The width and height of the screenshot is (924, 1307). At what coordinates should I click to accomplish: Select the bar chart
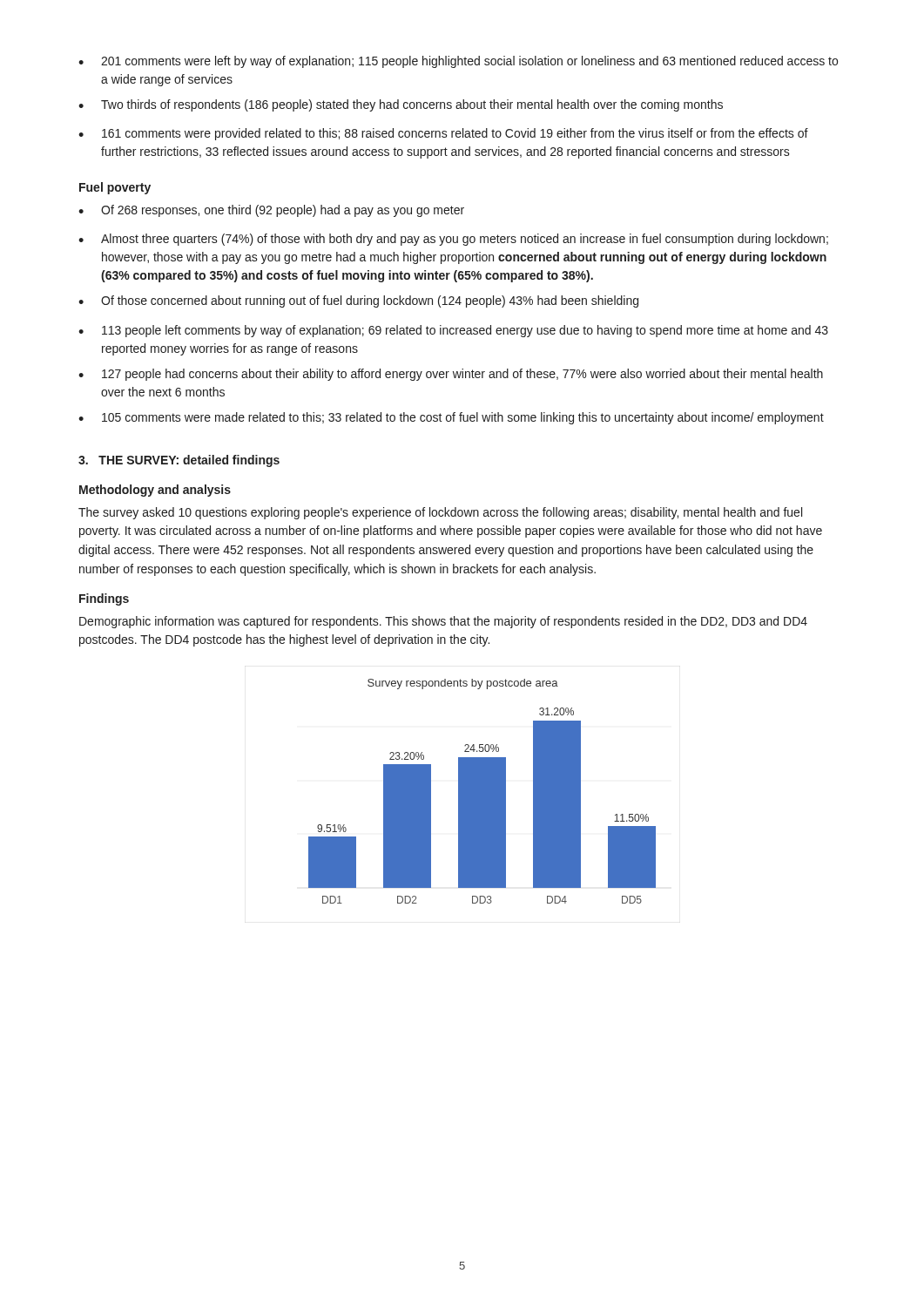(x=462, y=795)
